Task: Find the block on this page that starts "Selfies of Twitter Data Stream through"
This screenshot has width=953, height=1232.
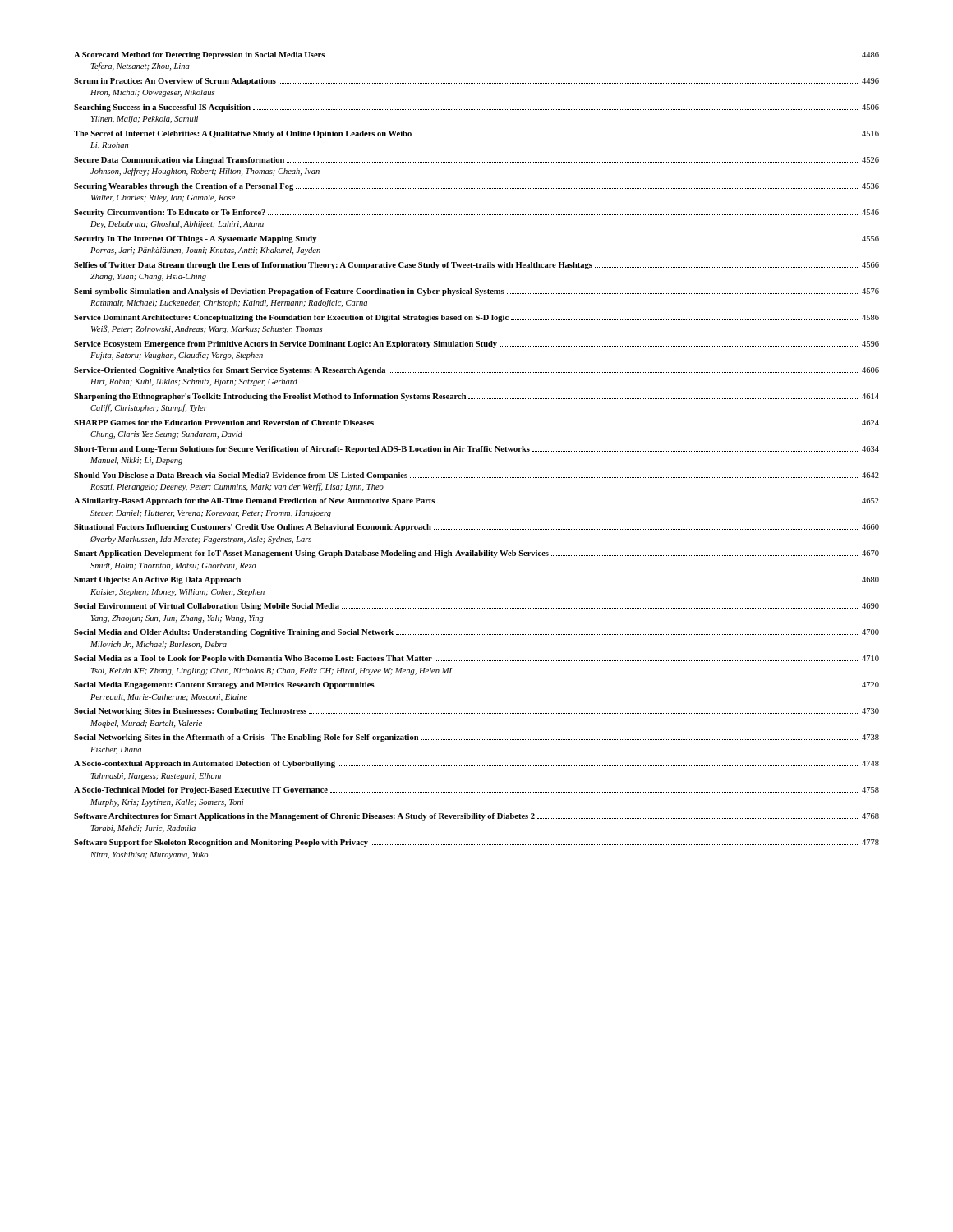Action: click(x=476, y=271)
